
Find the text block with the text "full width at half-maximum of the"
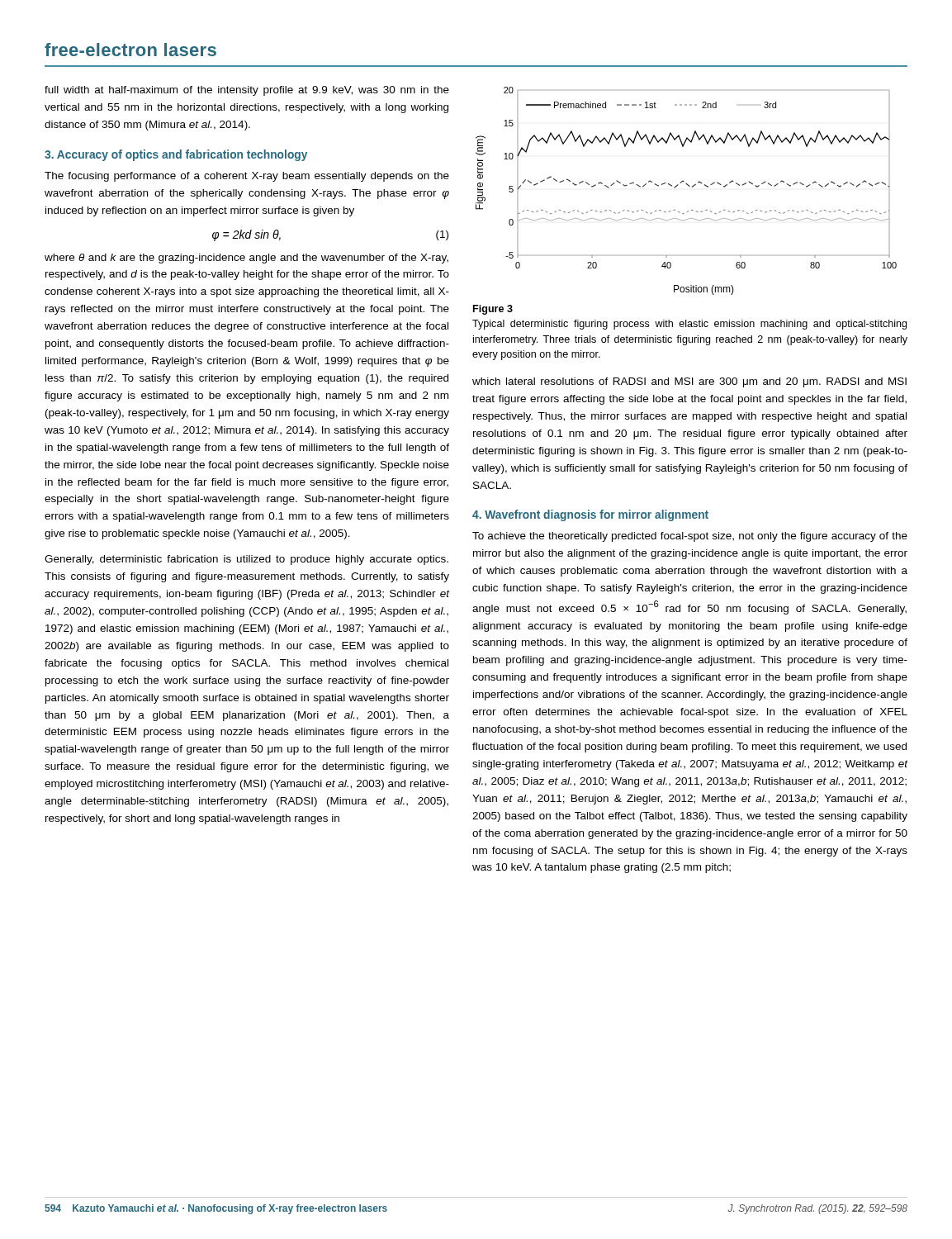247,108
